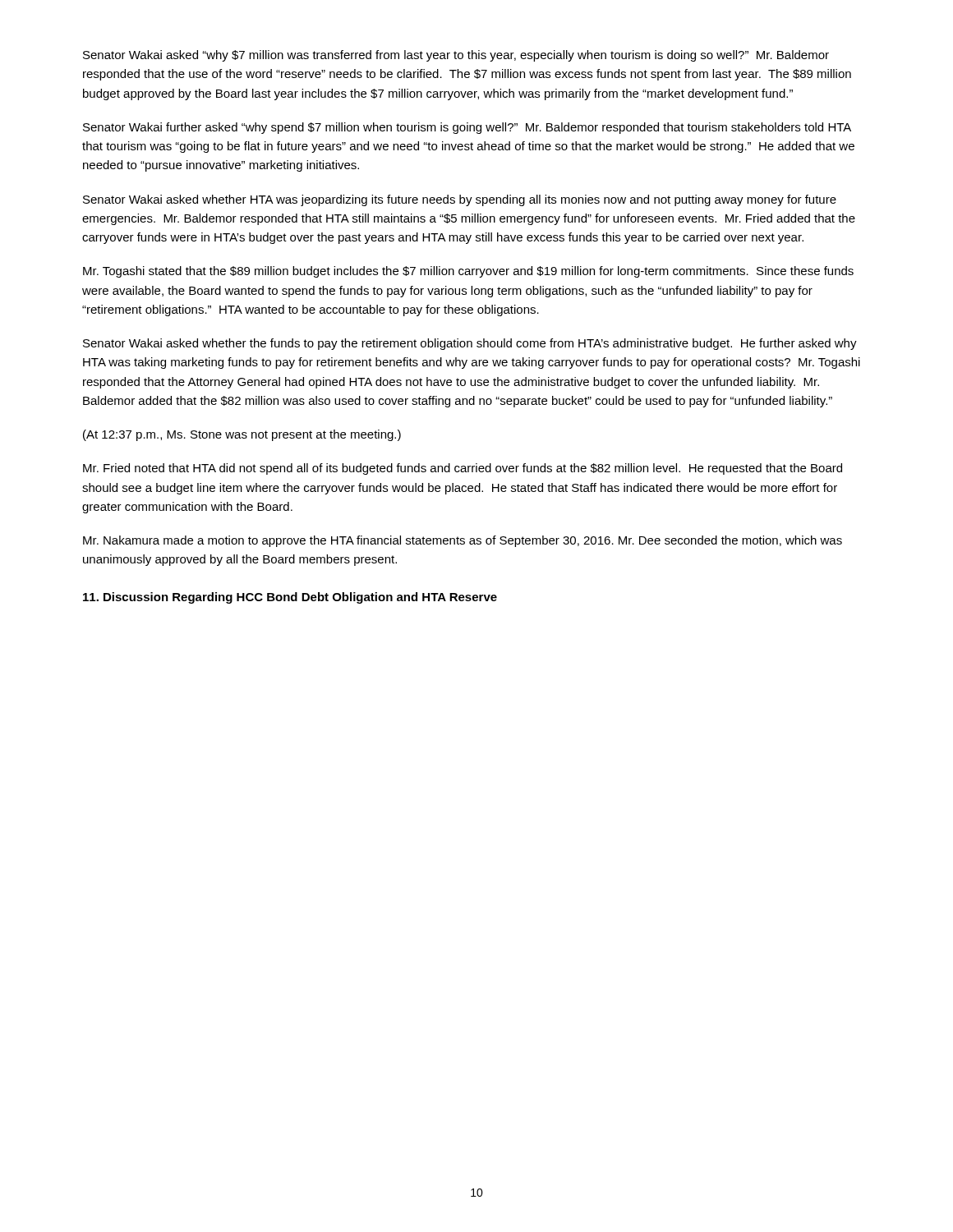953x1232 pixels.
Task: Where is the passage that starts "Senator Wakai further"?
Action: pos(468,146)
